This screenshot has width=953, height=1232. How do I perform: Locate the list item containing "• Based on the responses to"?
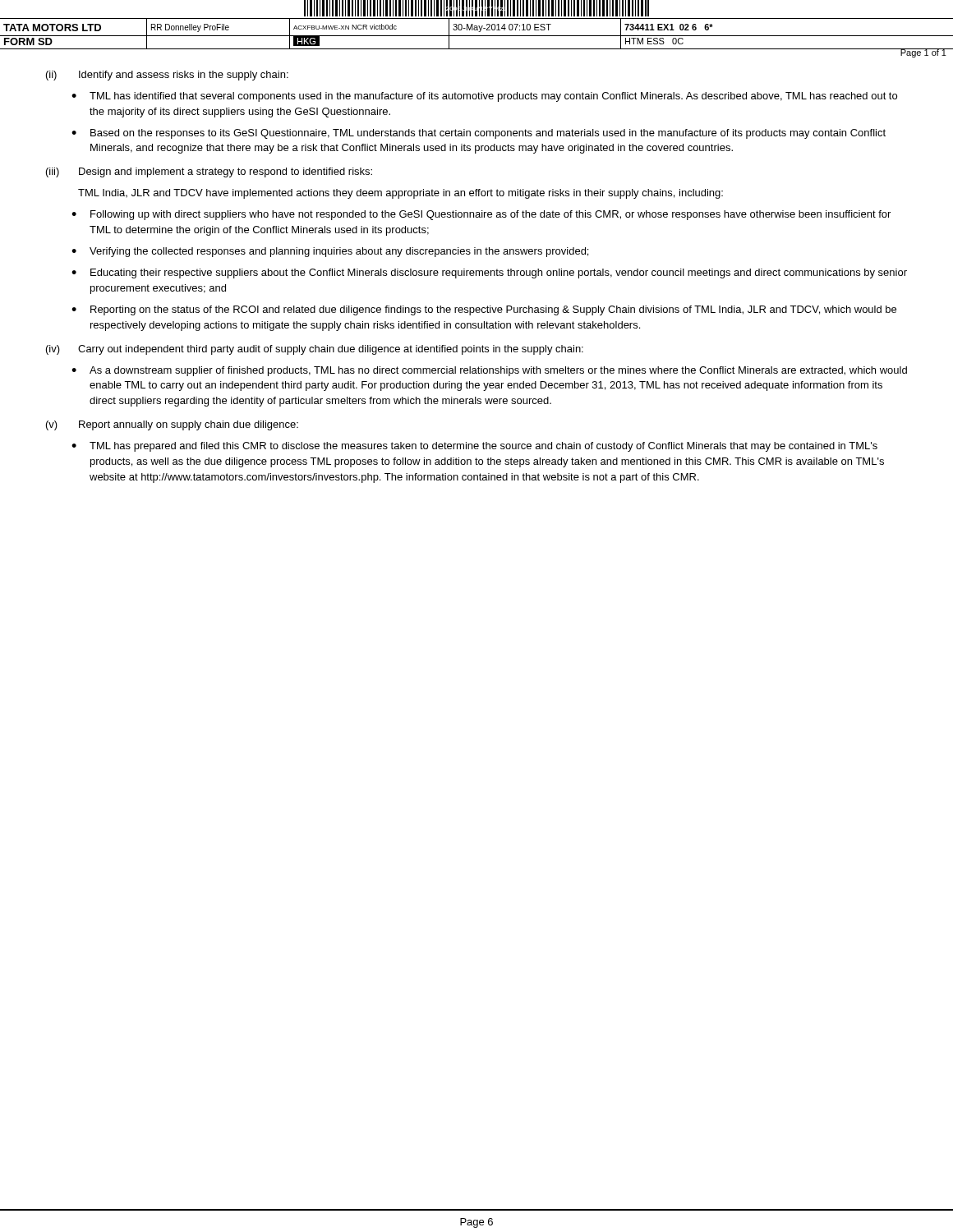click(490, 141)
